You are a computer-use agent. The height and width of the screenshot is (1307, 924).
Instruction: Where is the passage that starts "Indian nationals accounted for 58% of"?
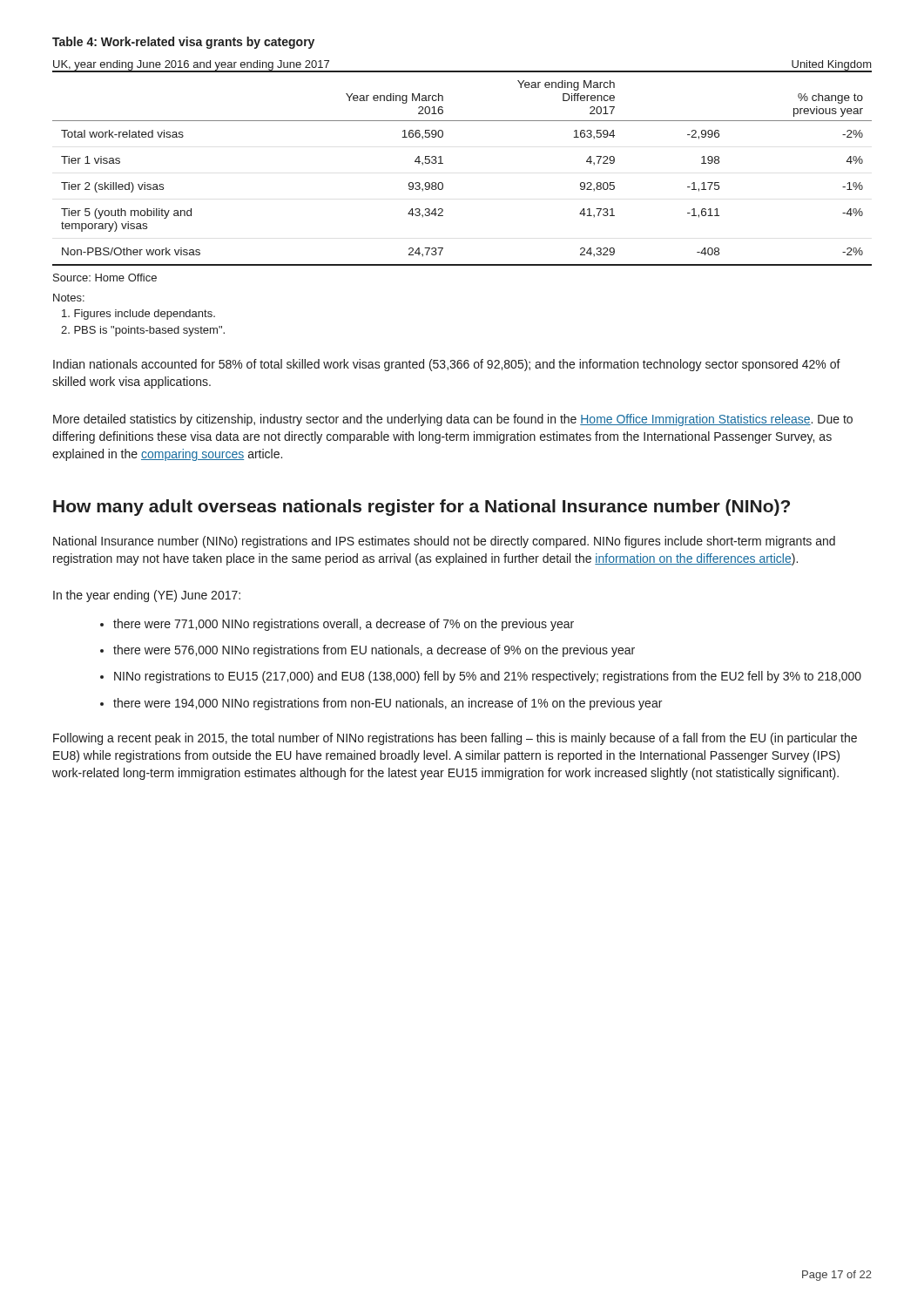[x=446, y=373]
